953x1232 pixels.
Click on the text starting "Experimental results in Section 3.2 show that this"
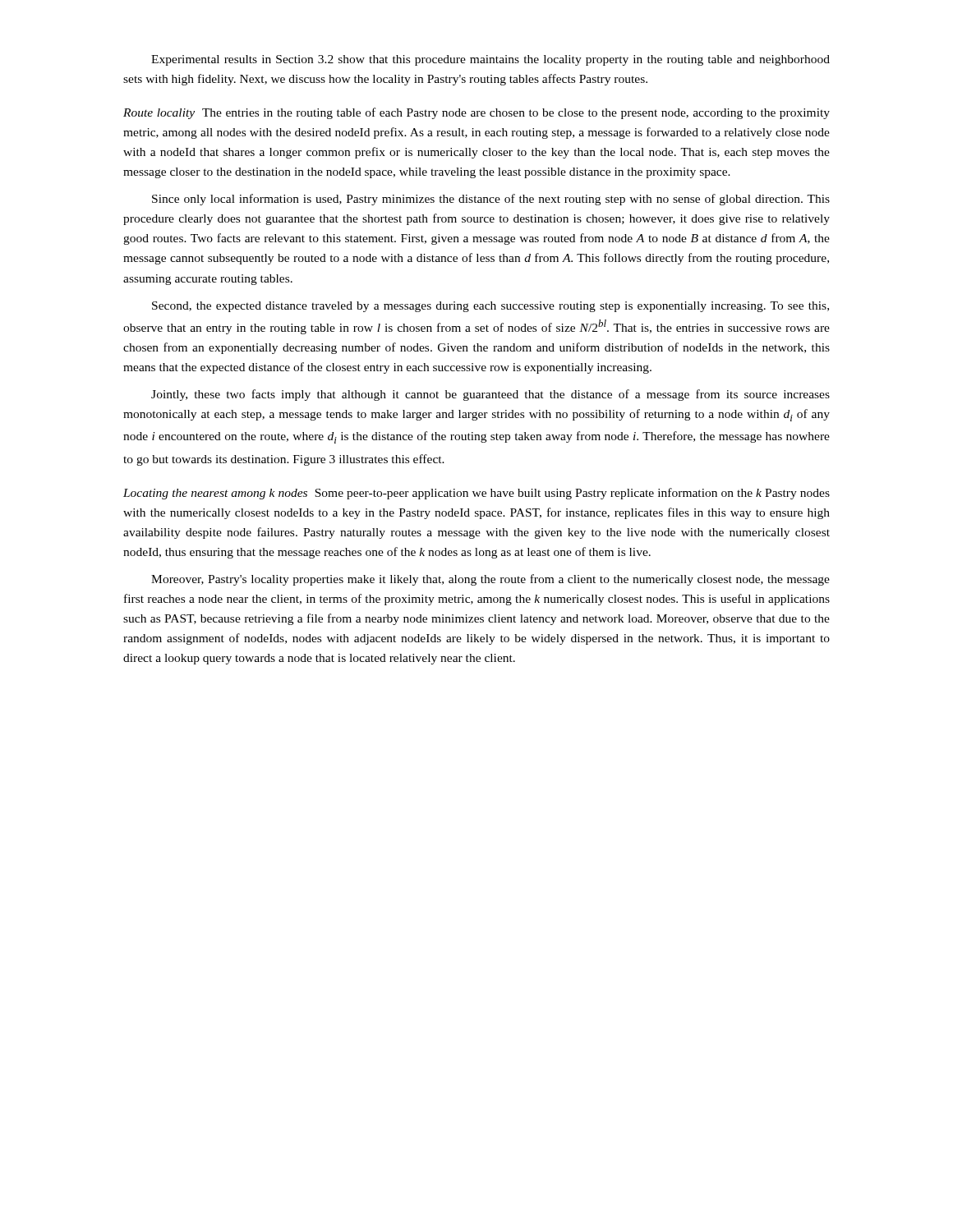(x=476, y=69)
